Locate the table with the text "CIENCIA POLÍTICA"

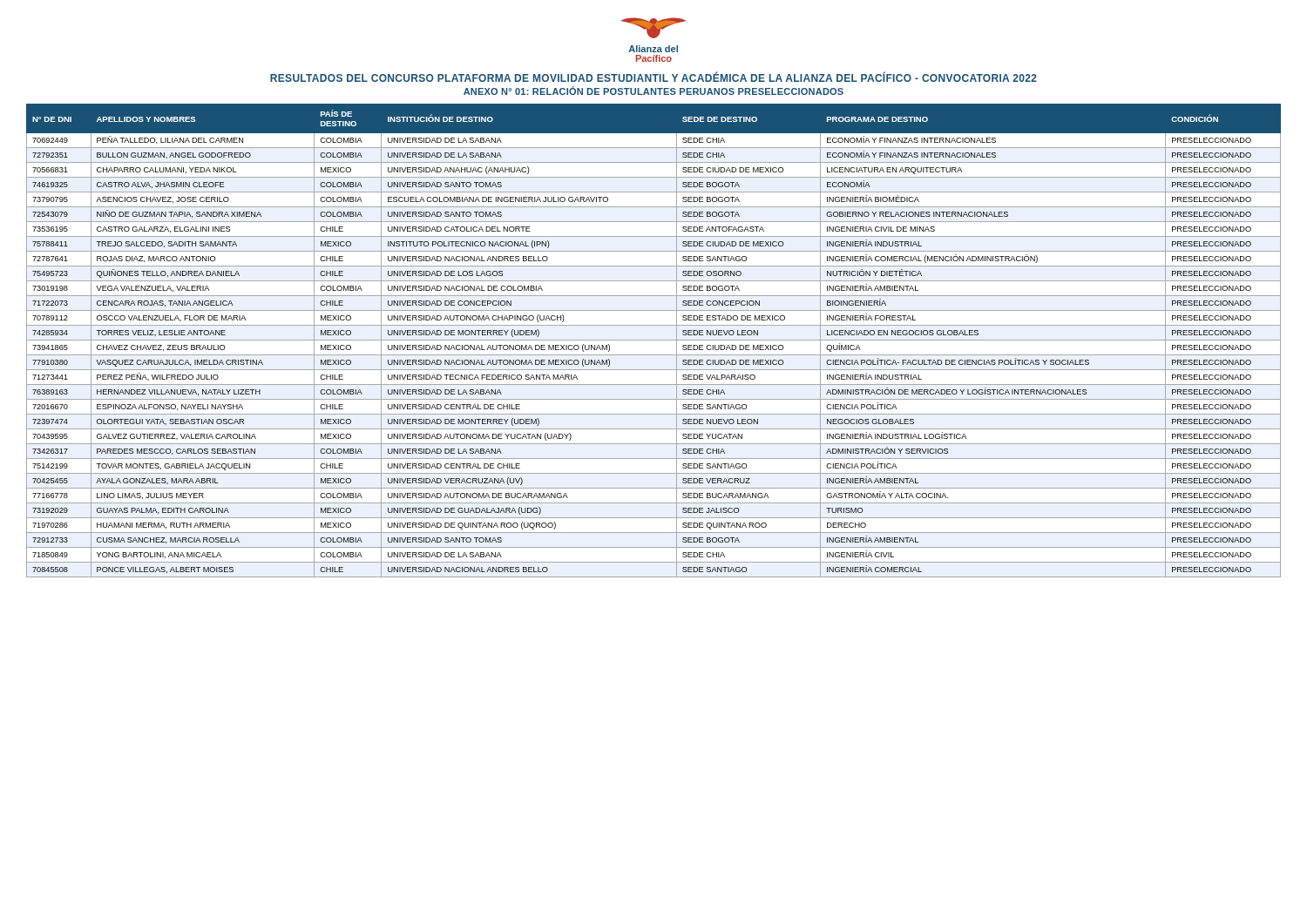click(x=654, y=341)
